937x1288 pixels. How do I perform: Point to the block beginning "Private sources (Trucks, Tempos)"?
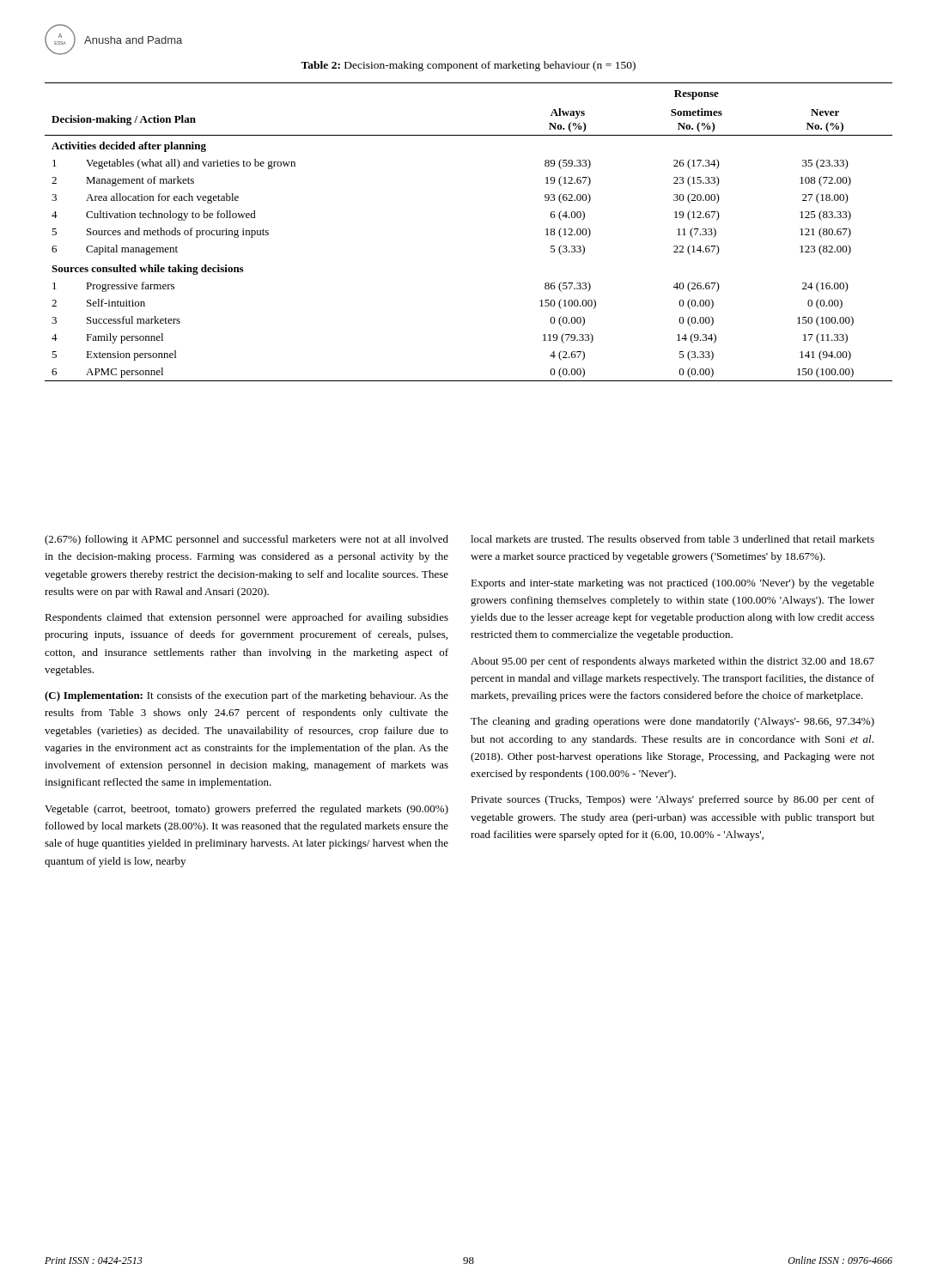[672, 817]
